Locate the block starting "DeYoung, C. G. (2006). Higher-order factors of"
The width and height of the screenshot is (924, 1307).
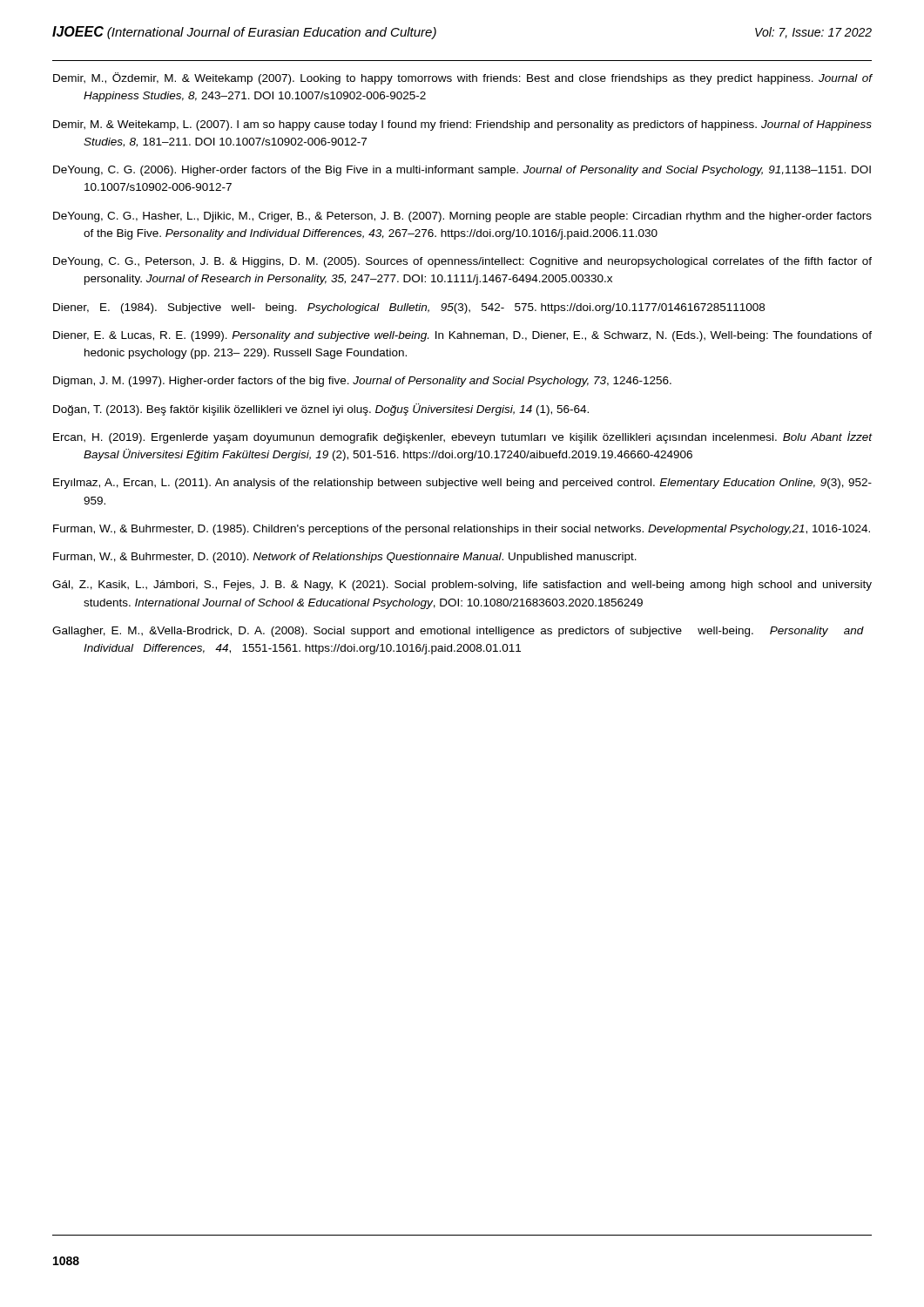point(462,178)
